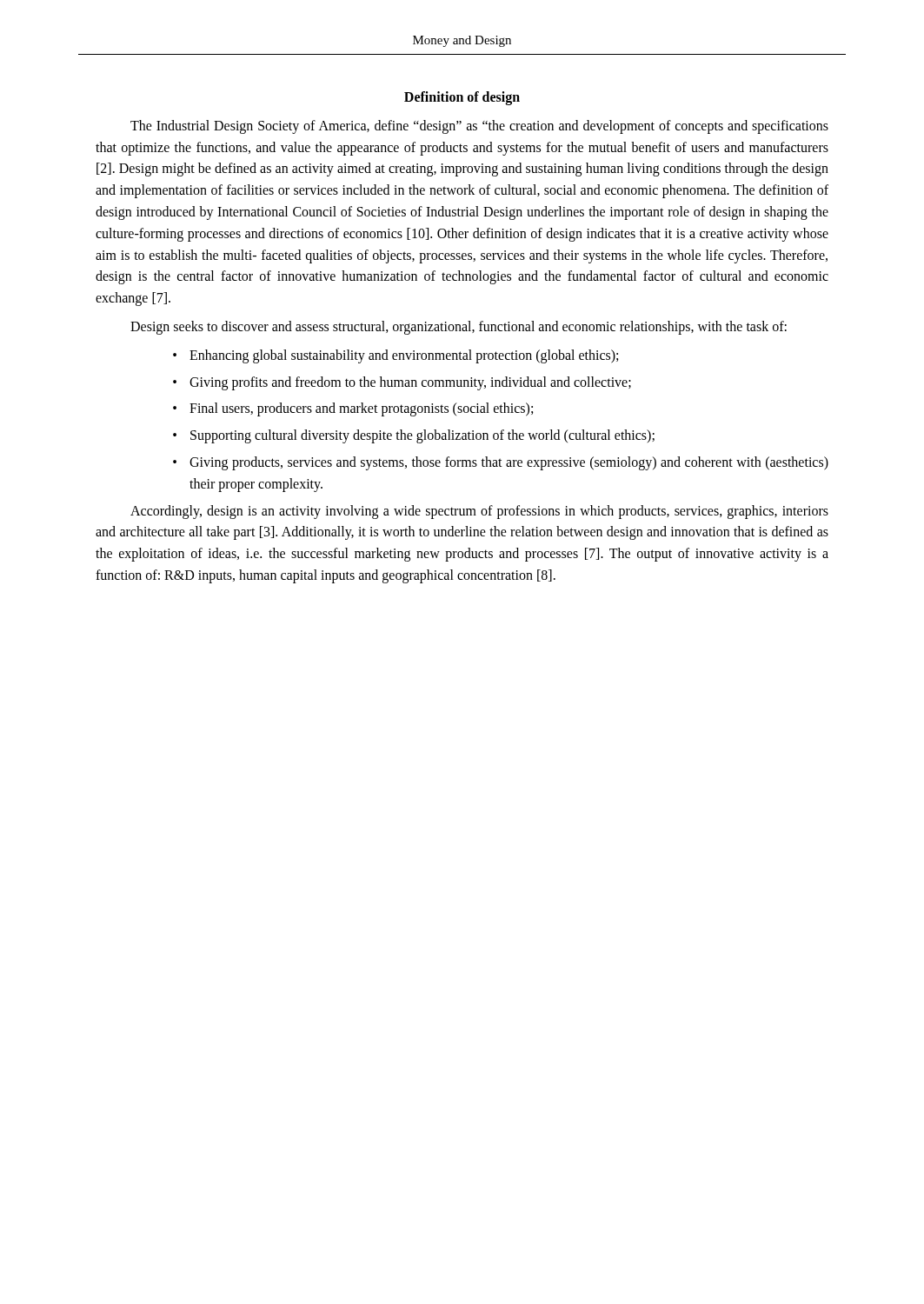This screenshot has height=1304, width=924.
Task: Find "Definition of design" on this page
Action: (x=462, y=97)
